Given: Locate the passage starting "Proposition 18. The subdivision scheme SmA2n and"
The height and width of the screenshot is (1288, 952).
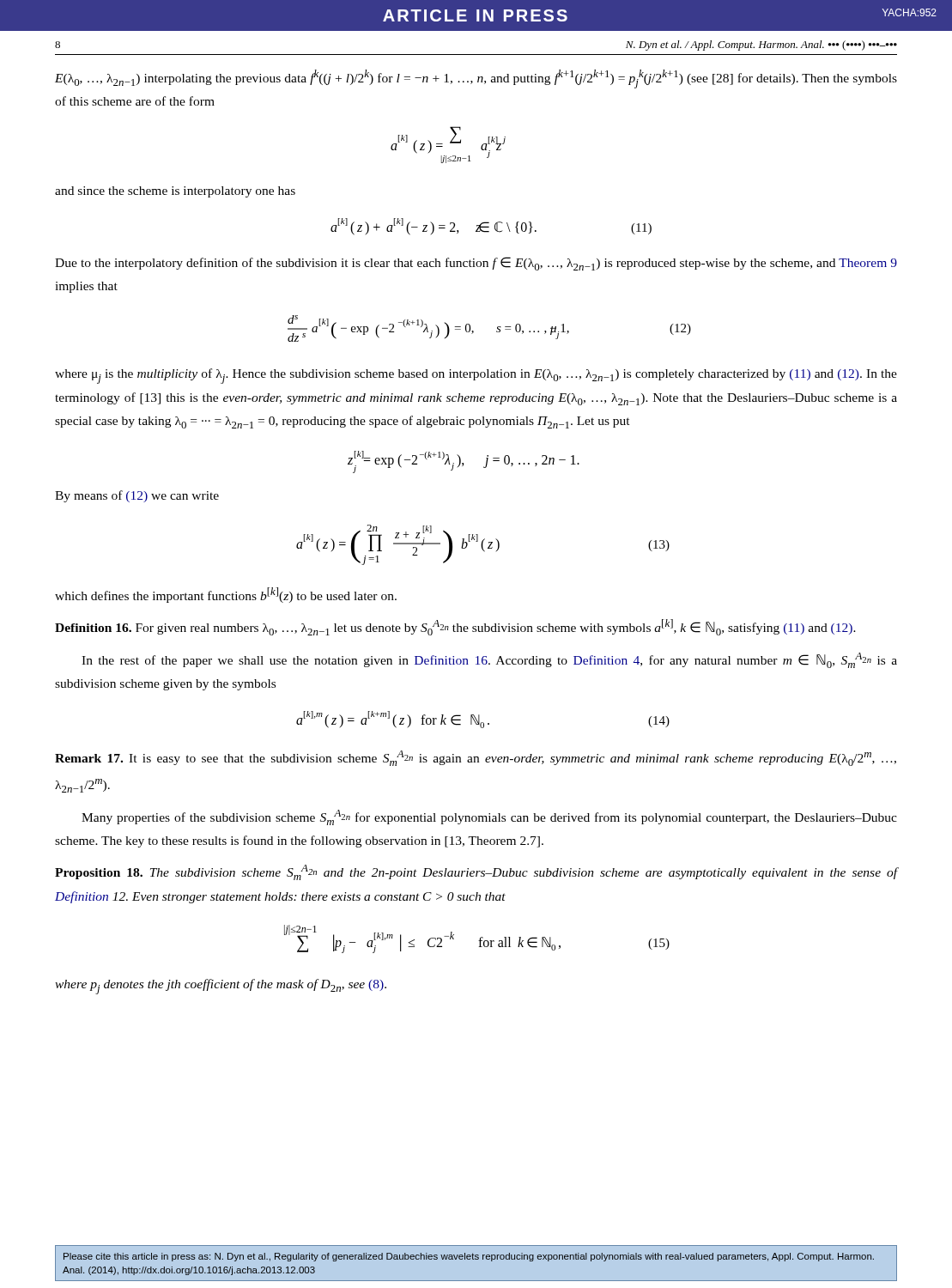Looking at the screenshot, I should (x=476, y=883).
